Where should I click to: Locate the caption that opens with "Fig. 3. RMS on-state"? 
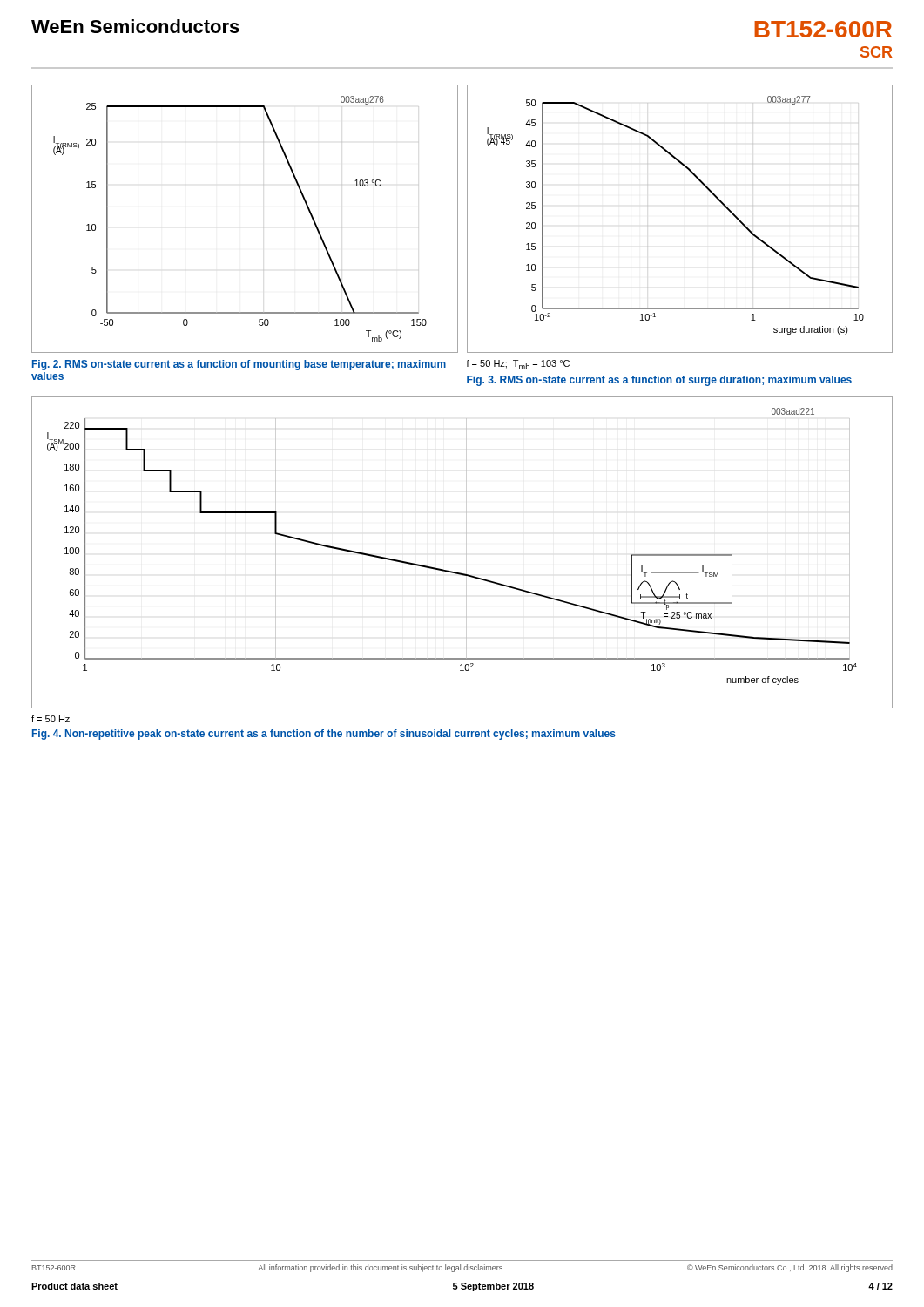tap(659, 380)
